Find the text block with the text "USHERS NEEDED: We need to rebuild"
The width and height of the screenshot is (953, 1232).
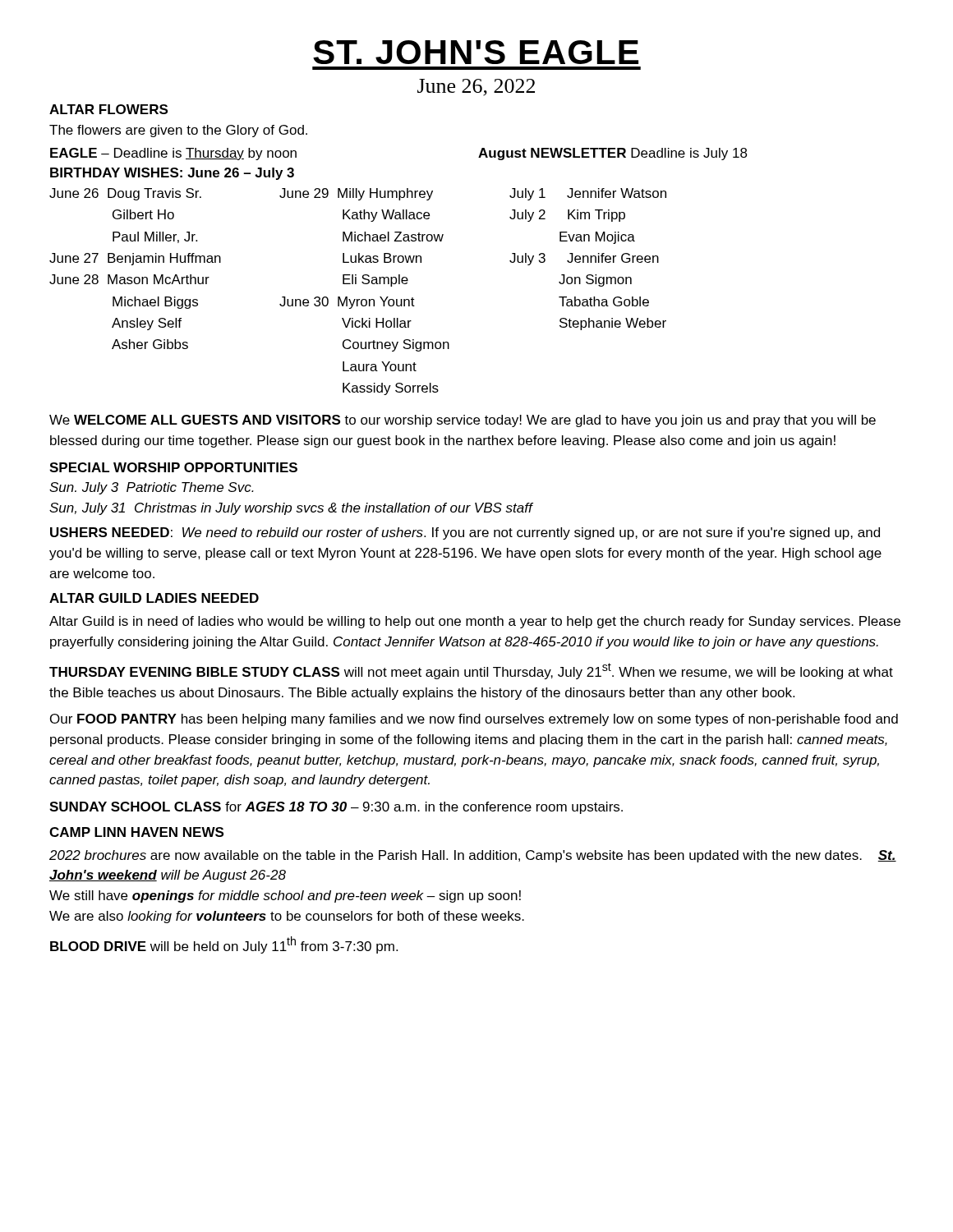(x=465, y=553)
